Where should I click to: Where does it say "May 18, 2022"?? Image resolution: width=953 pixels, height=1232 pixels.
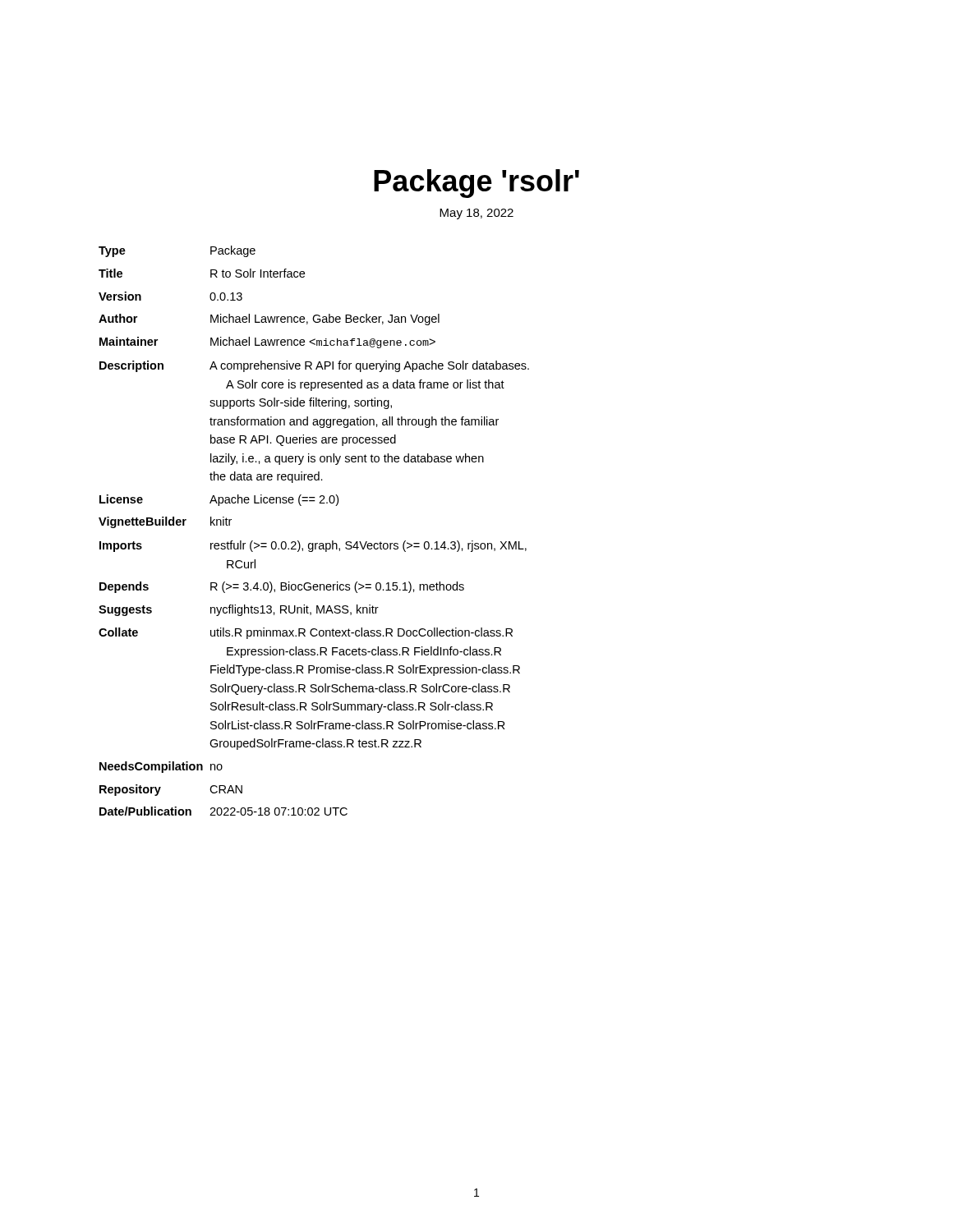click(x=476, y=212)
